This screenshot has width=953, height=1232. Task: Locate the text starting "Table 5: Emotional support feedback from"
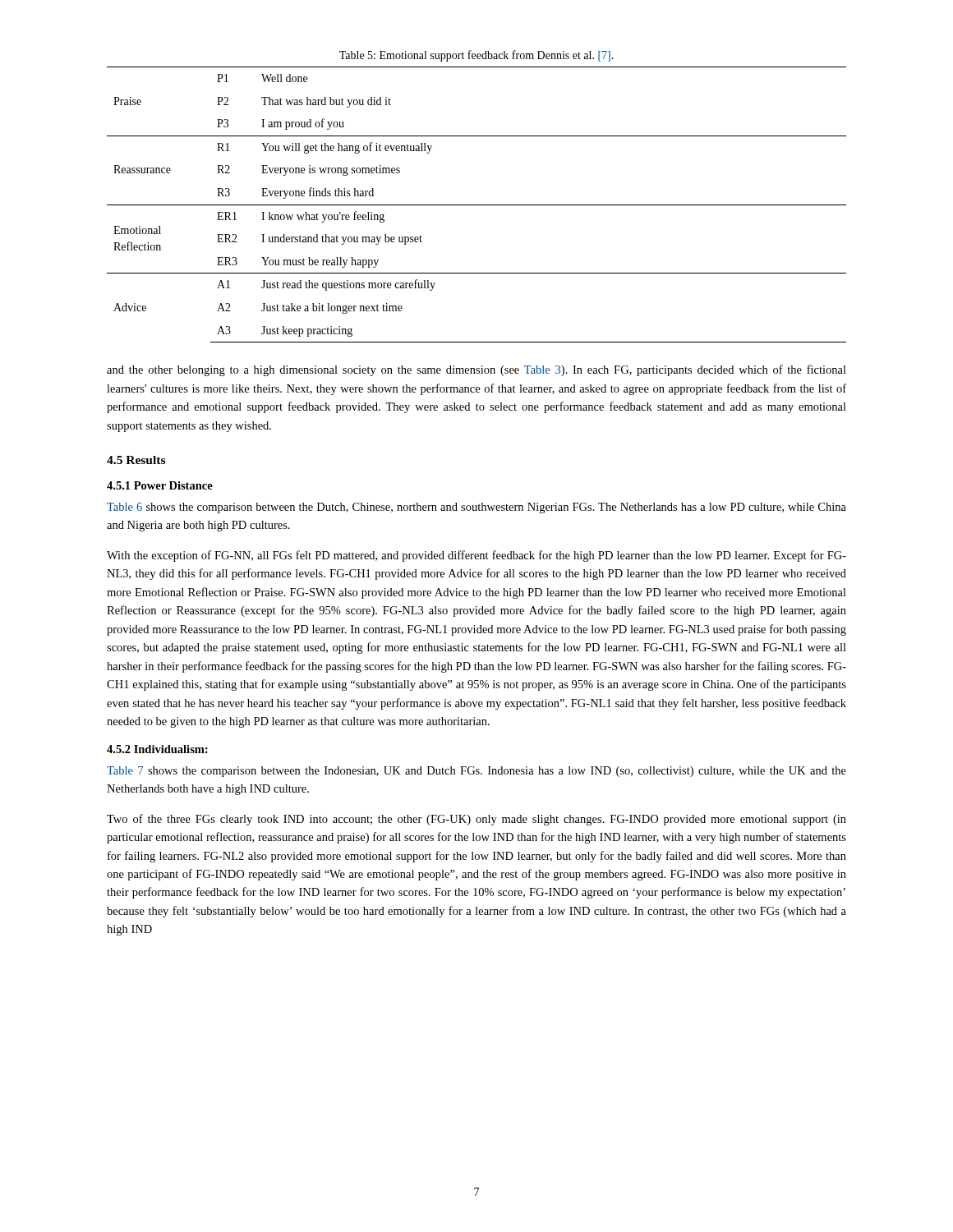click(x=476, y=55)
